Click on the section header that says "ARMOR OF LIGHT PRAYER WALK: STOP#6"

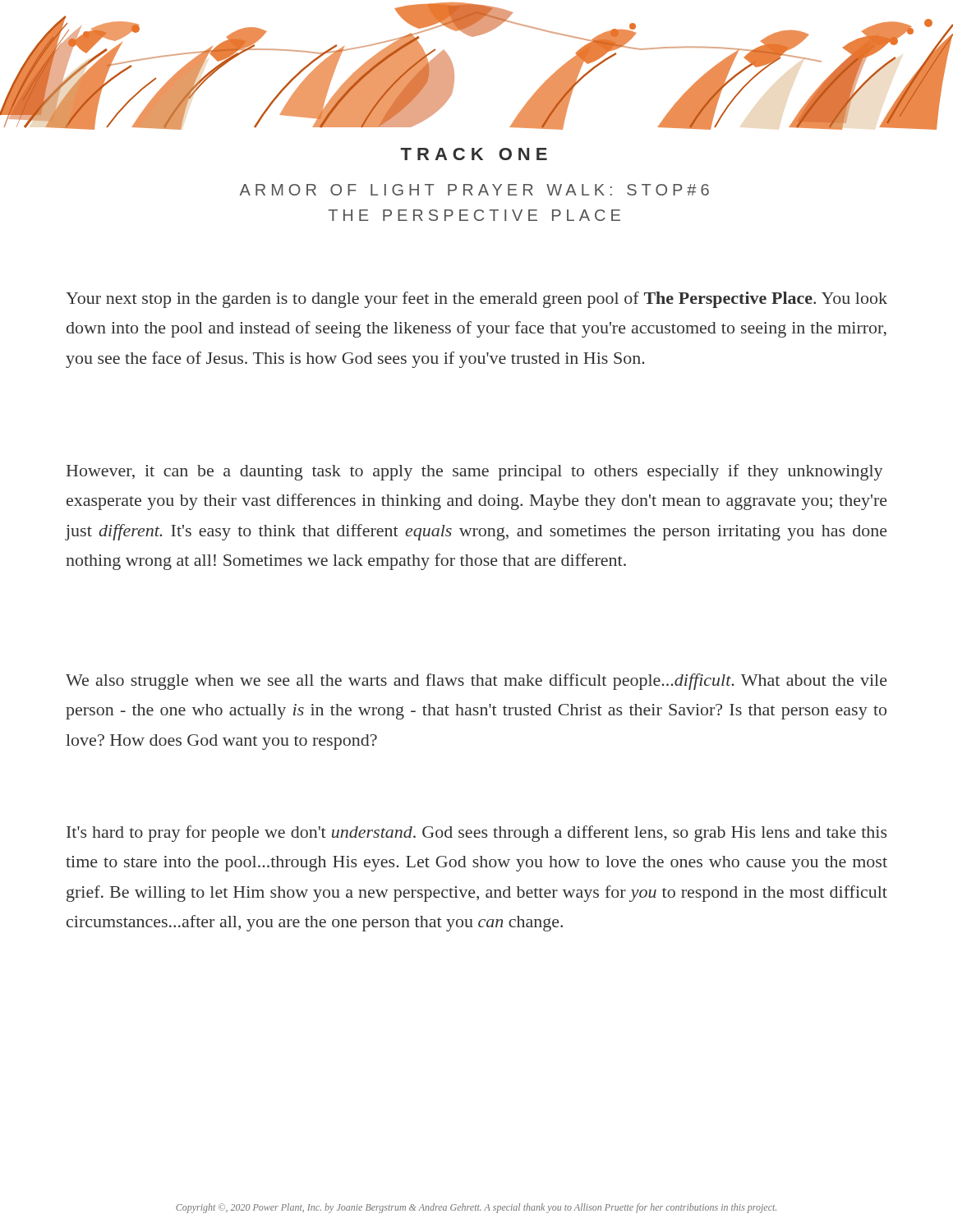[x=476, y=202]
